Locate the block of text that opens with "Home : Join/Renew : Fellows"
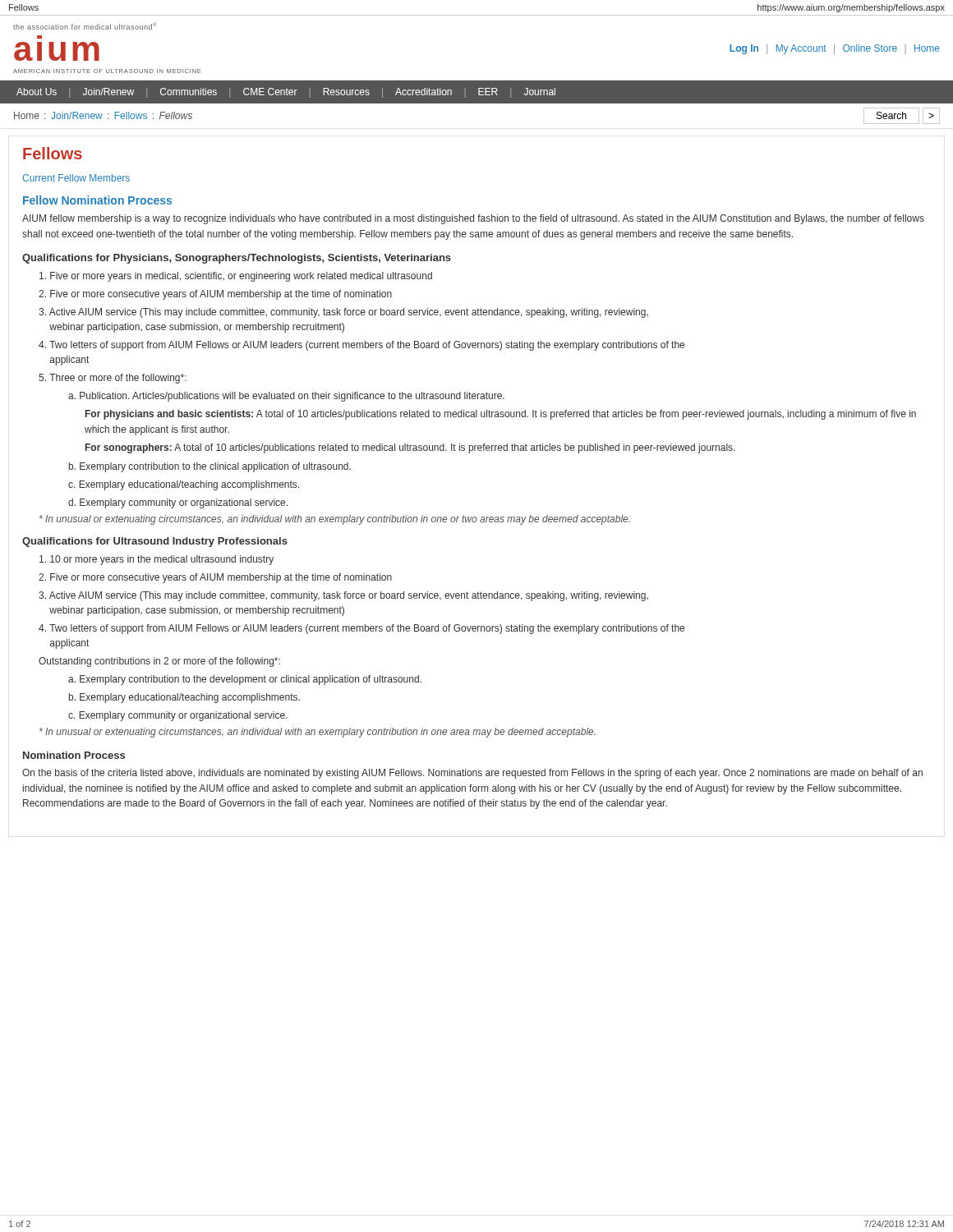Screen dimensions: 1232x953 coord(103,116)
